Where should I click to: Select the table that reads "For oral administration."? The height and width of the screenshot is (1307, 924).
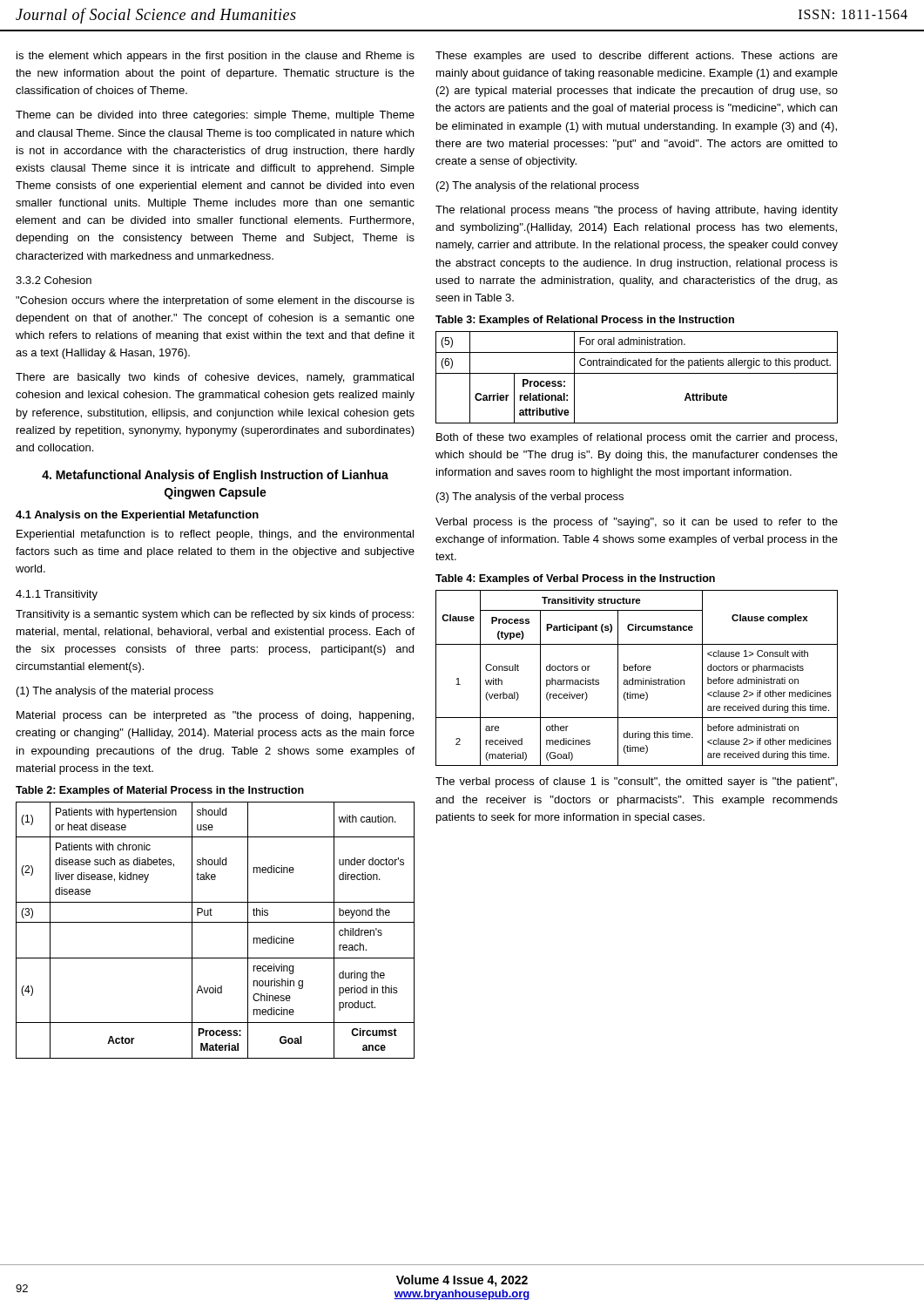[637, 377]
